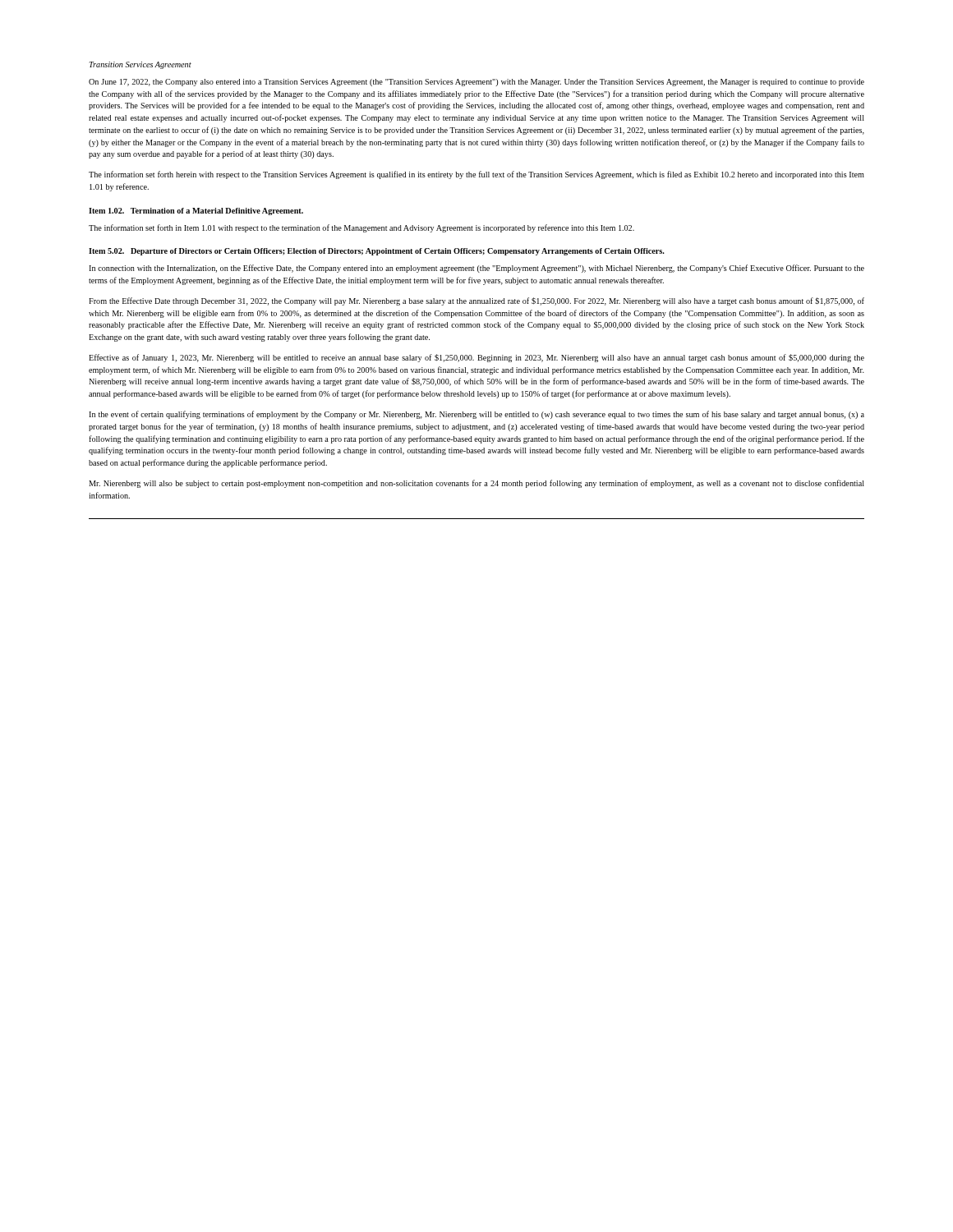
Task: Point to the block beginning "In the event"
Action: point(476,439)
